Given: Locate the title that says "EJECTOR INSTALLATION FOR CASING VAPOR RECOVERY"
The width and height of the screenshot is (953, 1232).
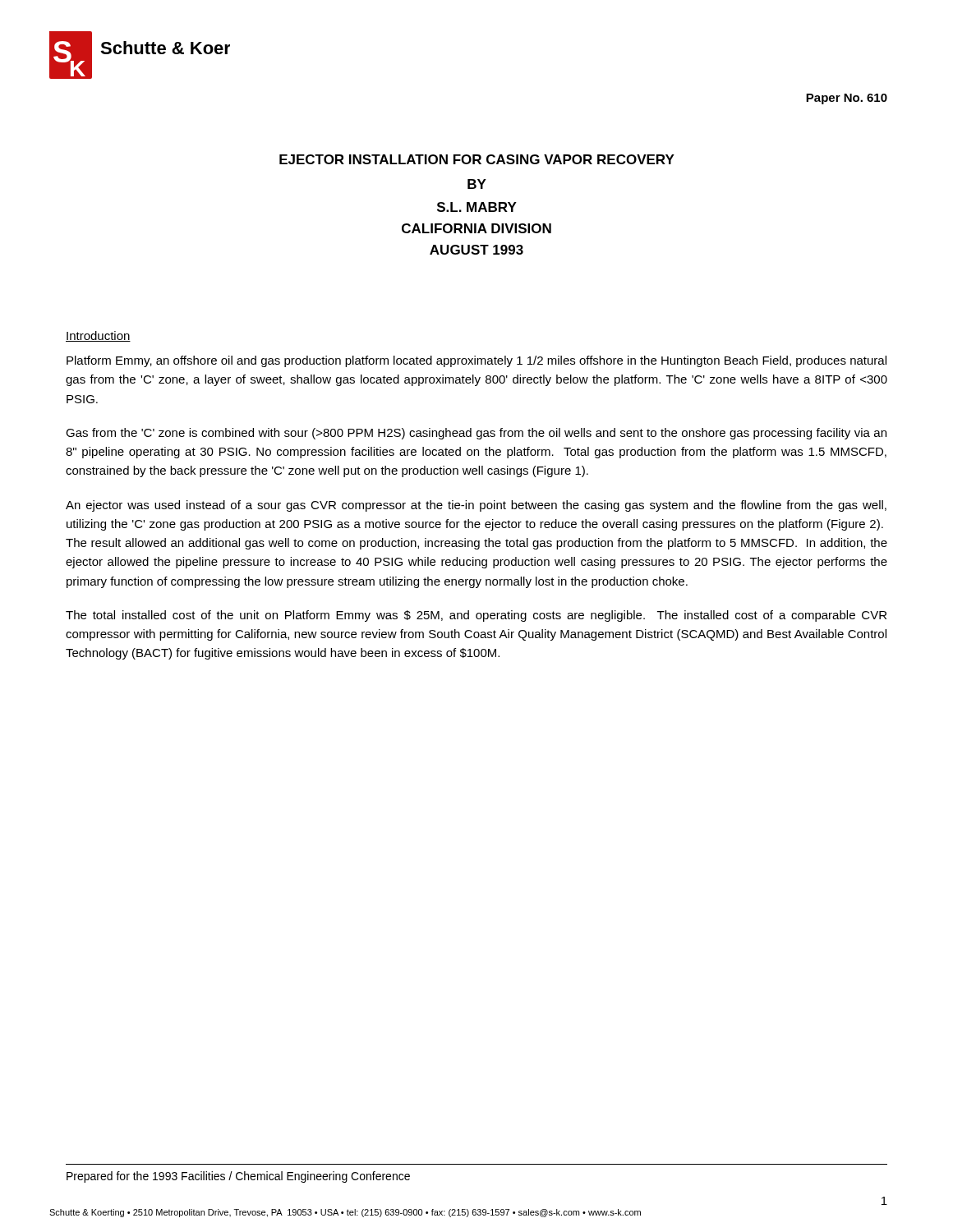Looking at the screenshot, I should [476, 205].
